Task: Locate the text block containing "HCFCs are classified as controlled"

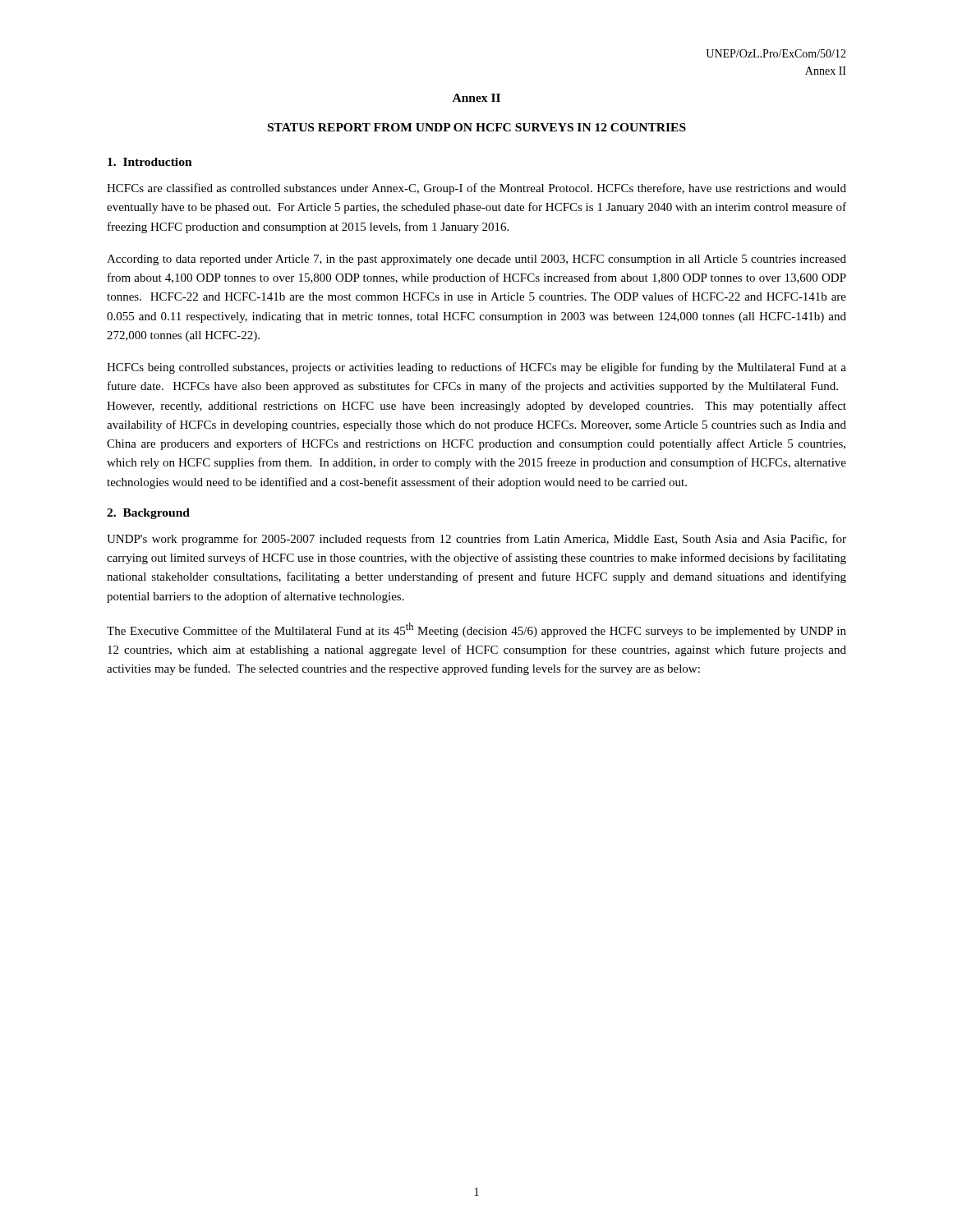Action: tap(476, 207)
